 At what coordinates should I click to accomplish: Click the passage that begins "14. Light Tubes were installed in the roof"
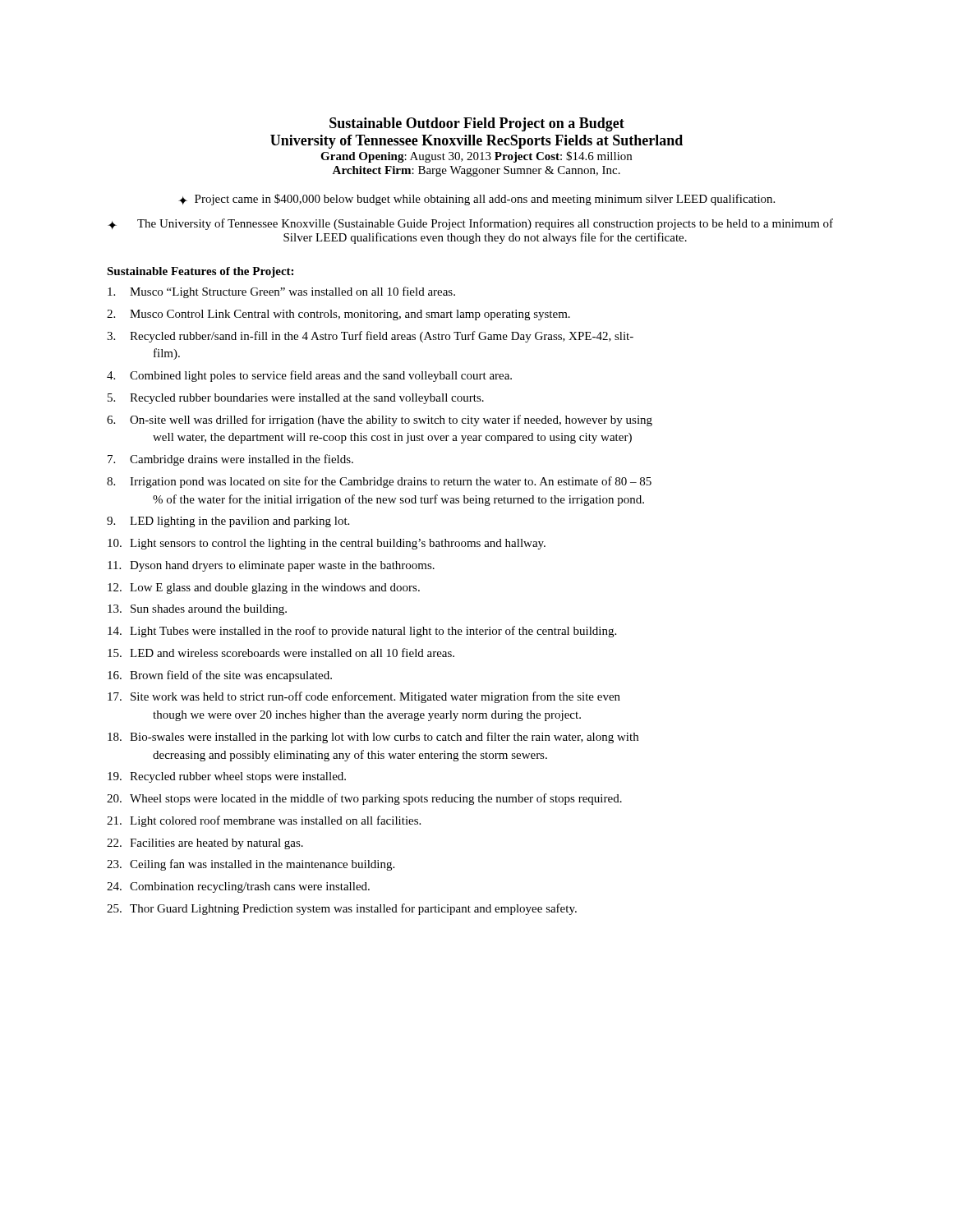click(x=476, y=631)
